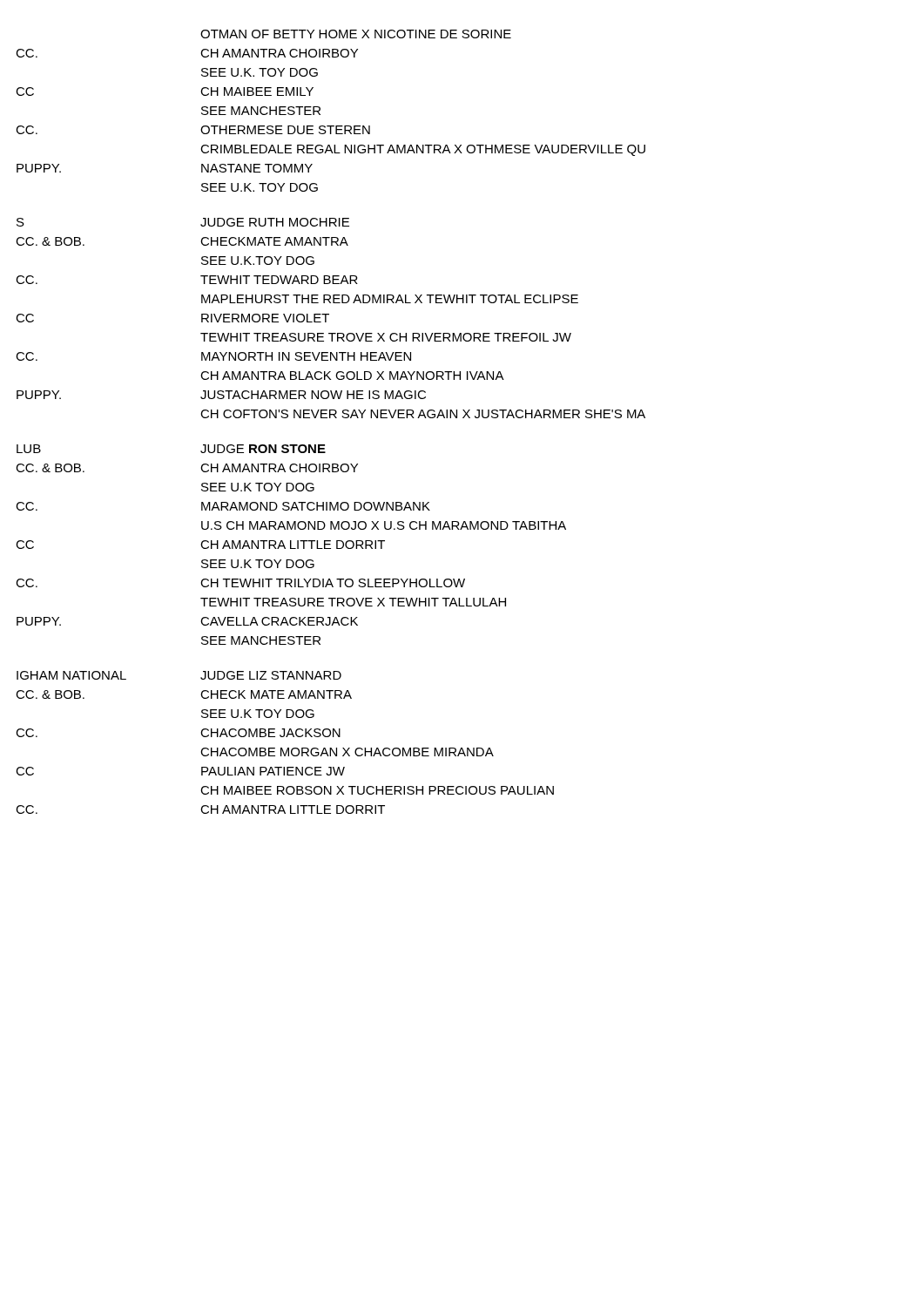Click on the list item that reads "CC. OTHERMESE DUE STEREN"
The image size is (924, 1307).
(x=27, y=131)
